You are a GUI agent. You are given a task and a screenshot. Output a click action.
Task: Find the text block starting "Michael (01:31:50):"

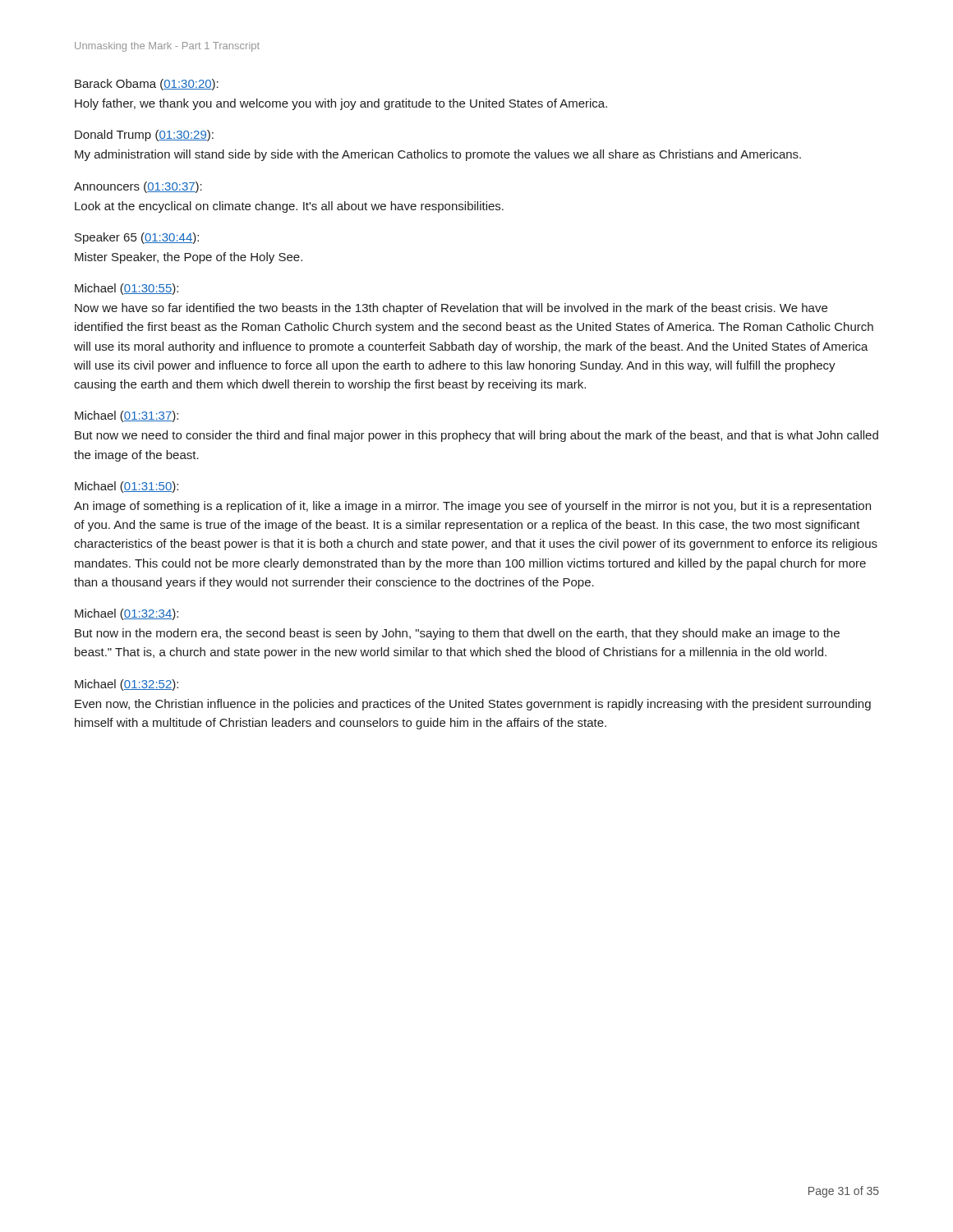click(127, 486)
